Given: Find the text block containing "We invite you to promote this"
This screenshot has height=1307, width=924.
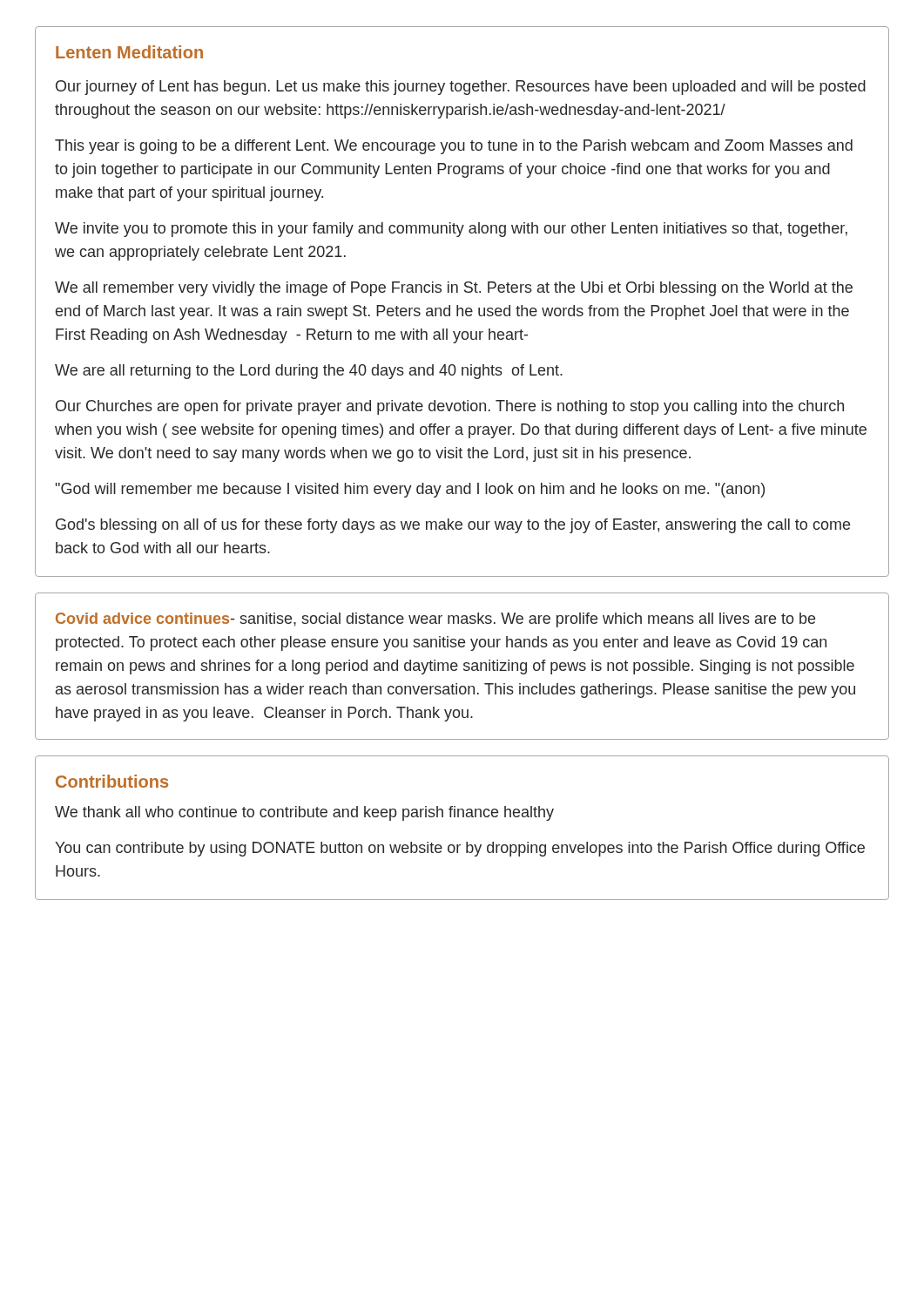Looking at the screenshot, I should click(452, 240).
